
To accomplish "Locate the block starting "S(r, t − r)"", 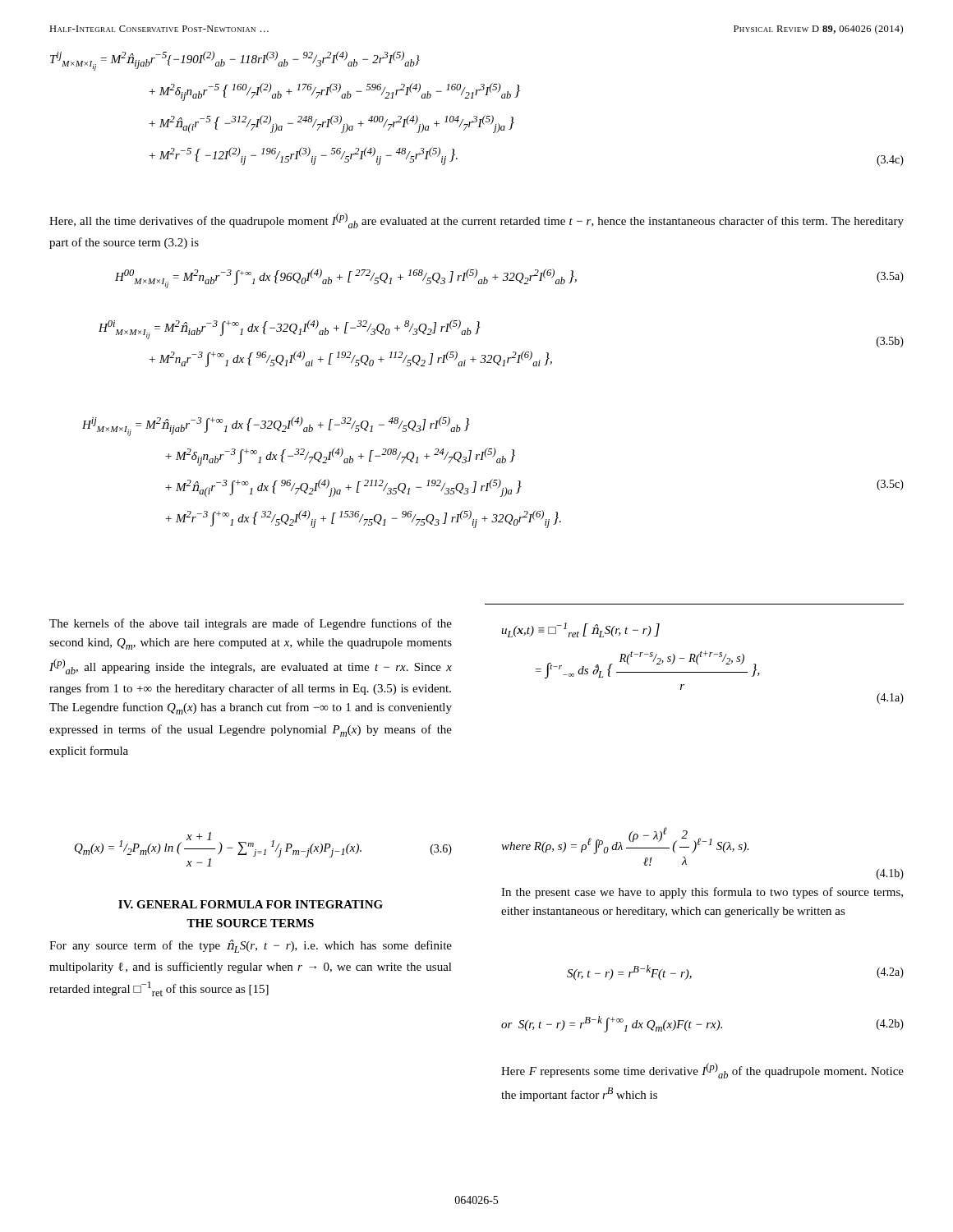I will point(702,972).
